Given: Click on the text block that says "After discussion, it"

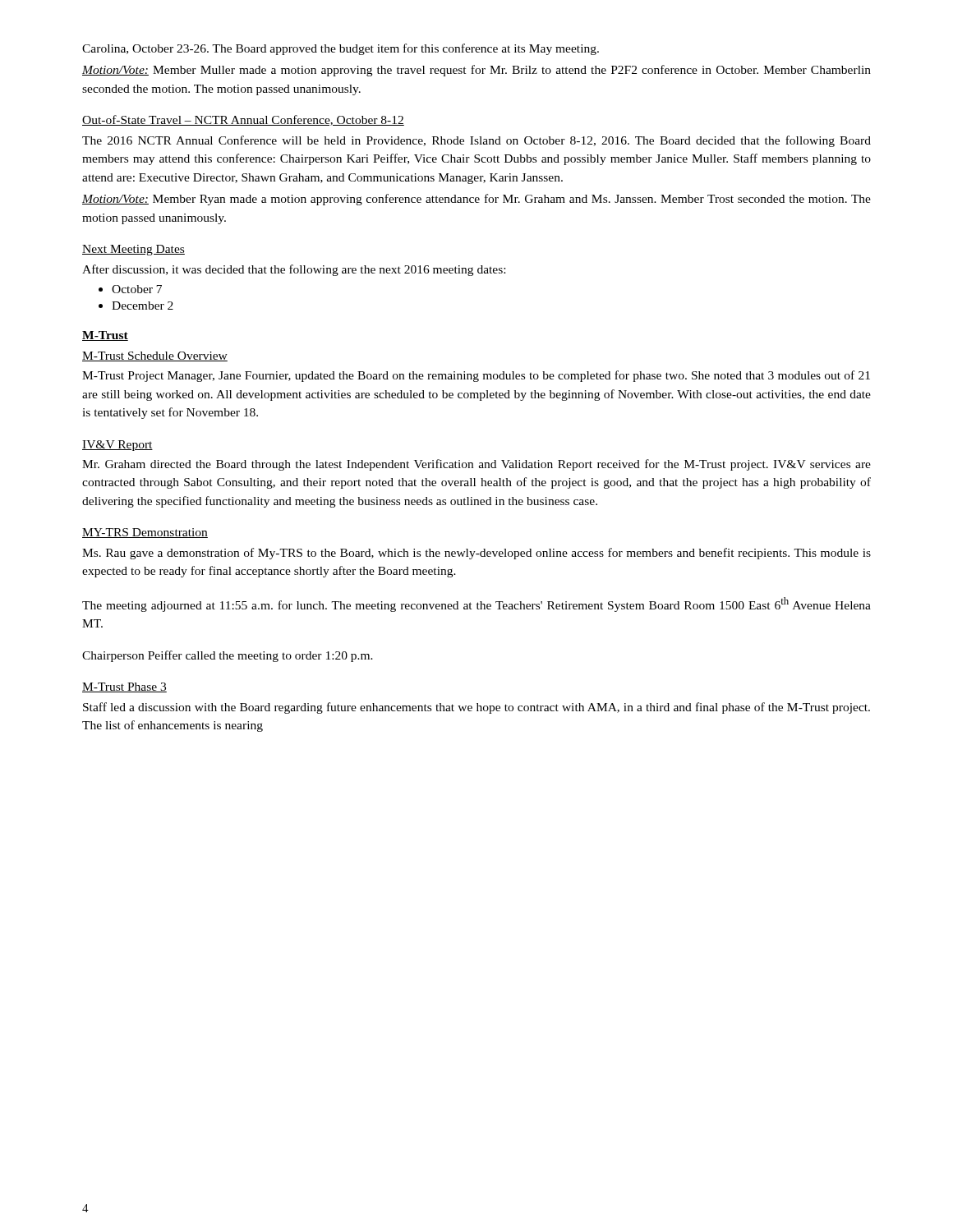Looking at the screenshot, I should click(476, 269).
